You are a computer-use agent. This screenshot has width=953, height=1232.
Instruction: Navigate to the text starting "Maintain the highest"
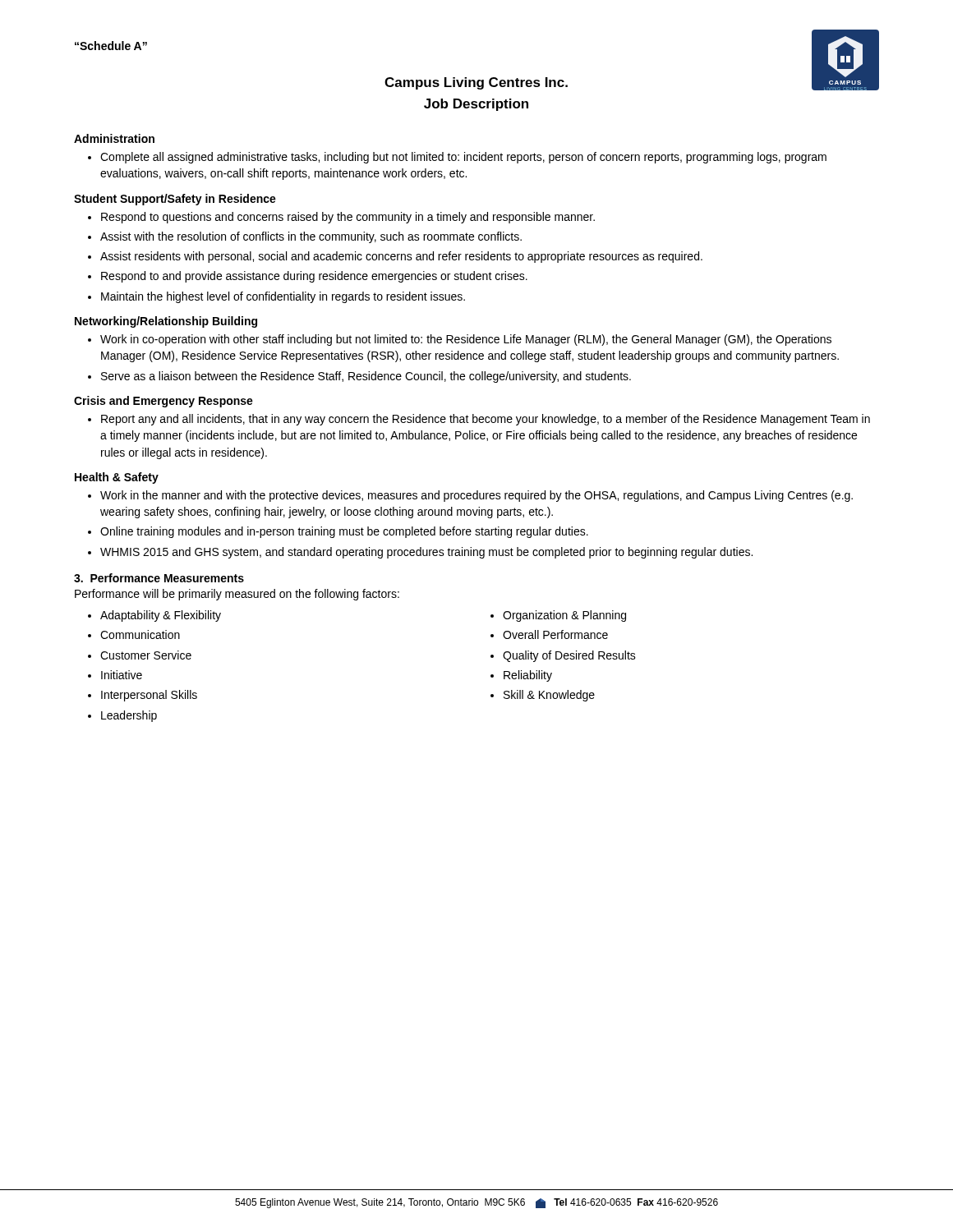click(283, 296)
